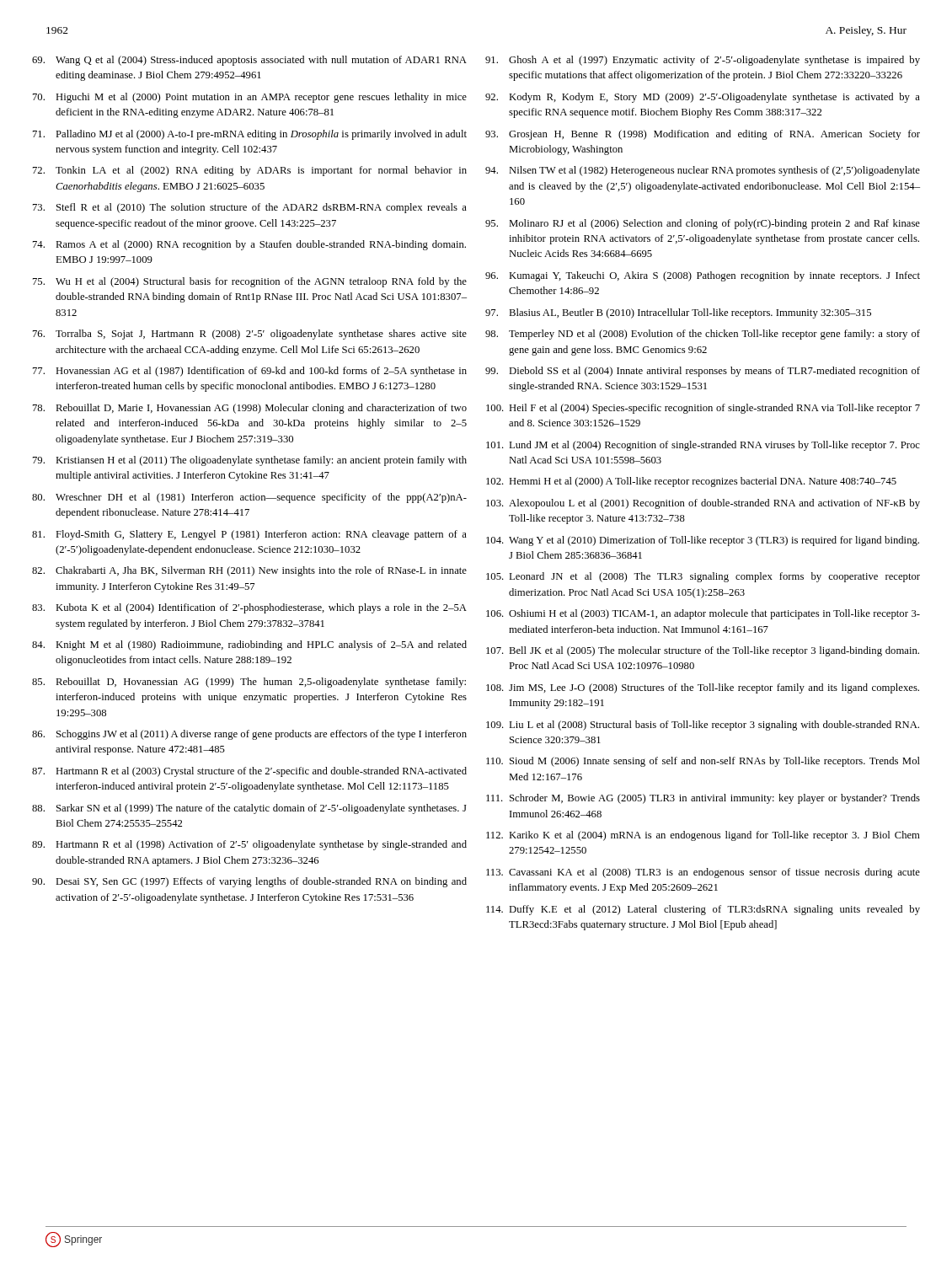Screen dimensions: 1264x952
Task: Click on the list item that says "73. Stefl R et"
Action: (x=249, y=215)
